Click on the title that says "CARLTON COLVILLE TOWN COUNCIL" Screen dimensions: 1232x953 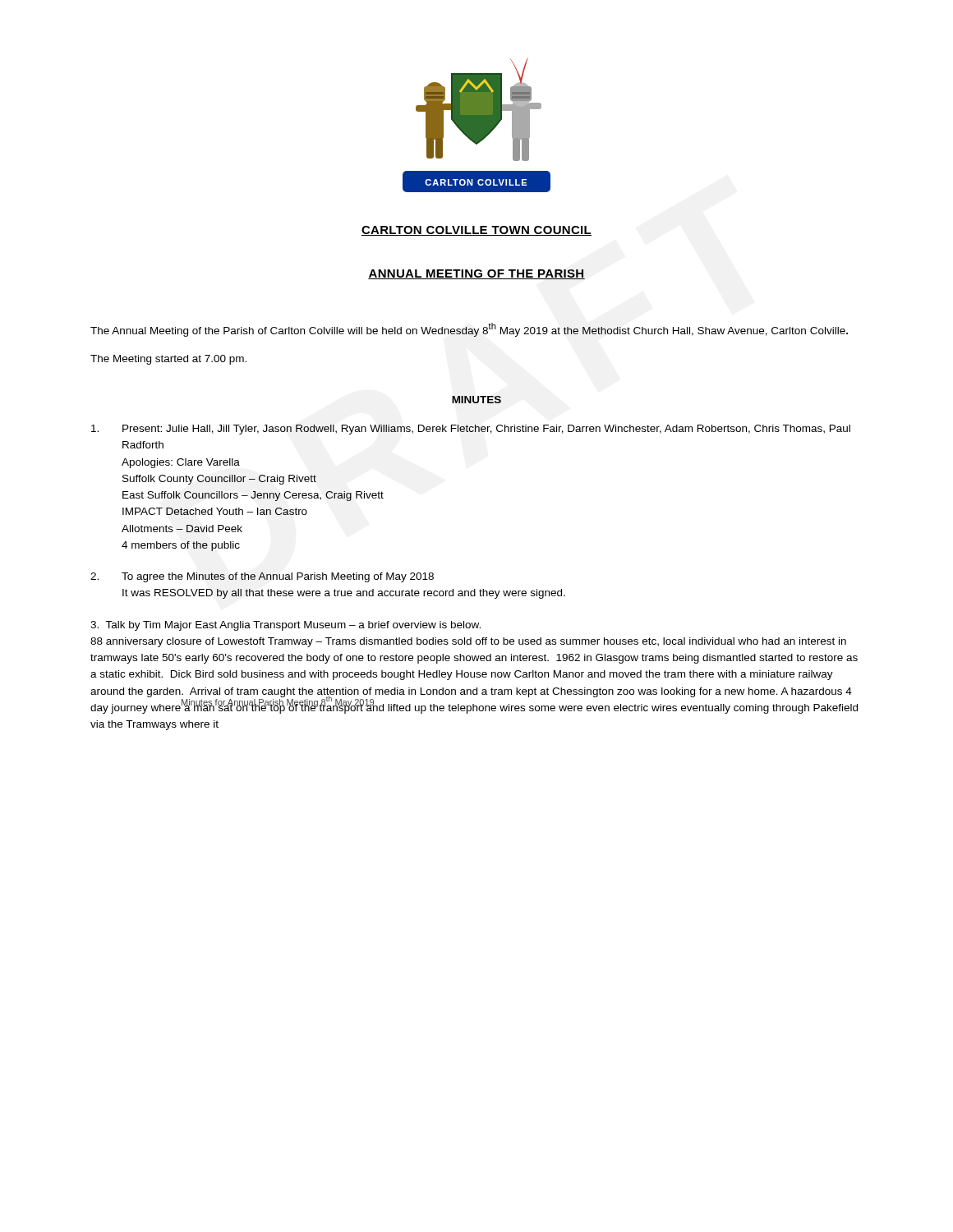476,230
